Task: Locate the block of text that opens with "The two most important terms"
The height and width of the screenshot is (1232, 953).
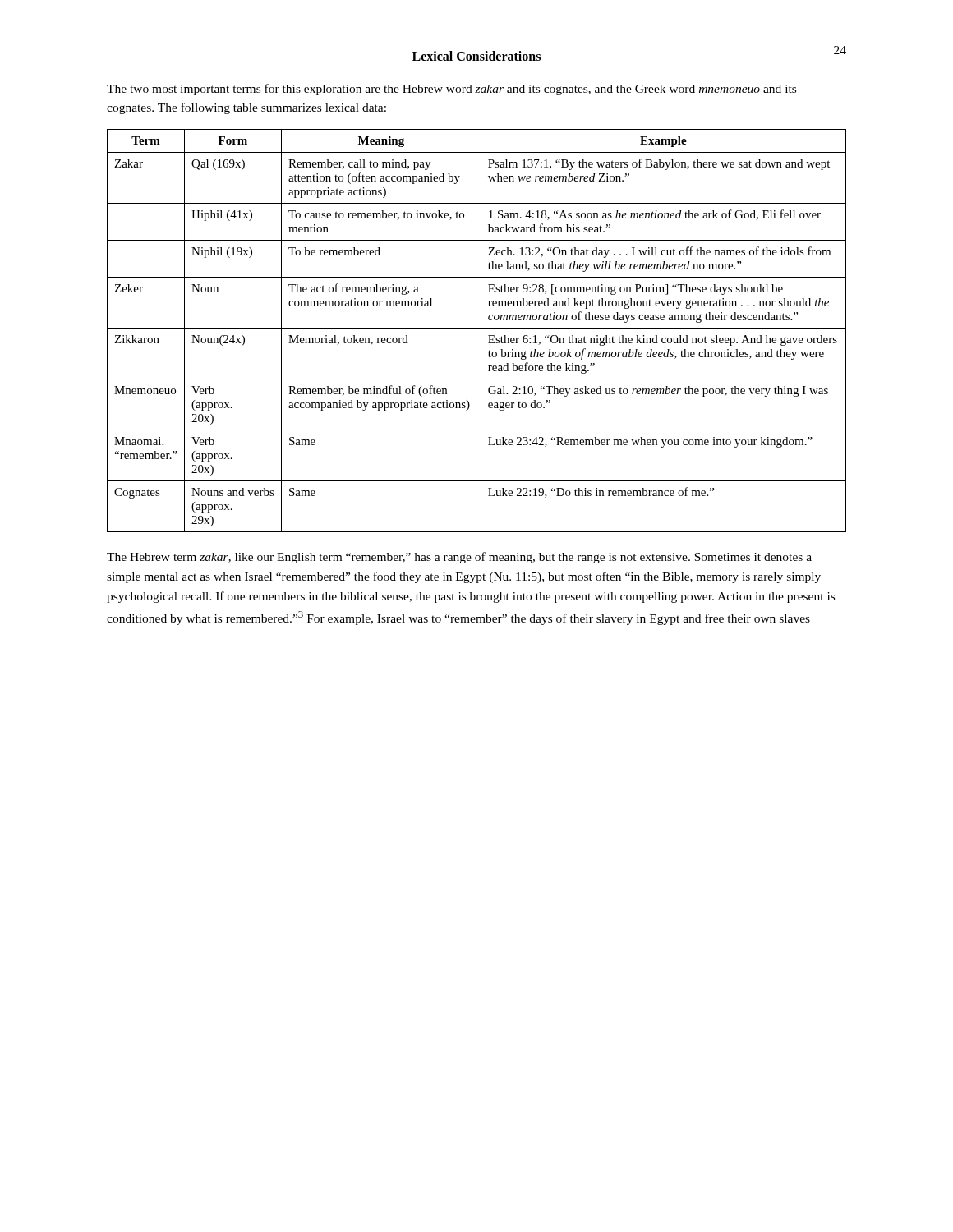Action: pos(452,98)
